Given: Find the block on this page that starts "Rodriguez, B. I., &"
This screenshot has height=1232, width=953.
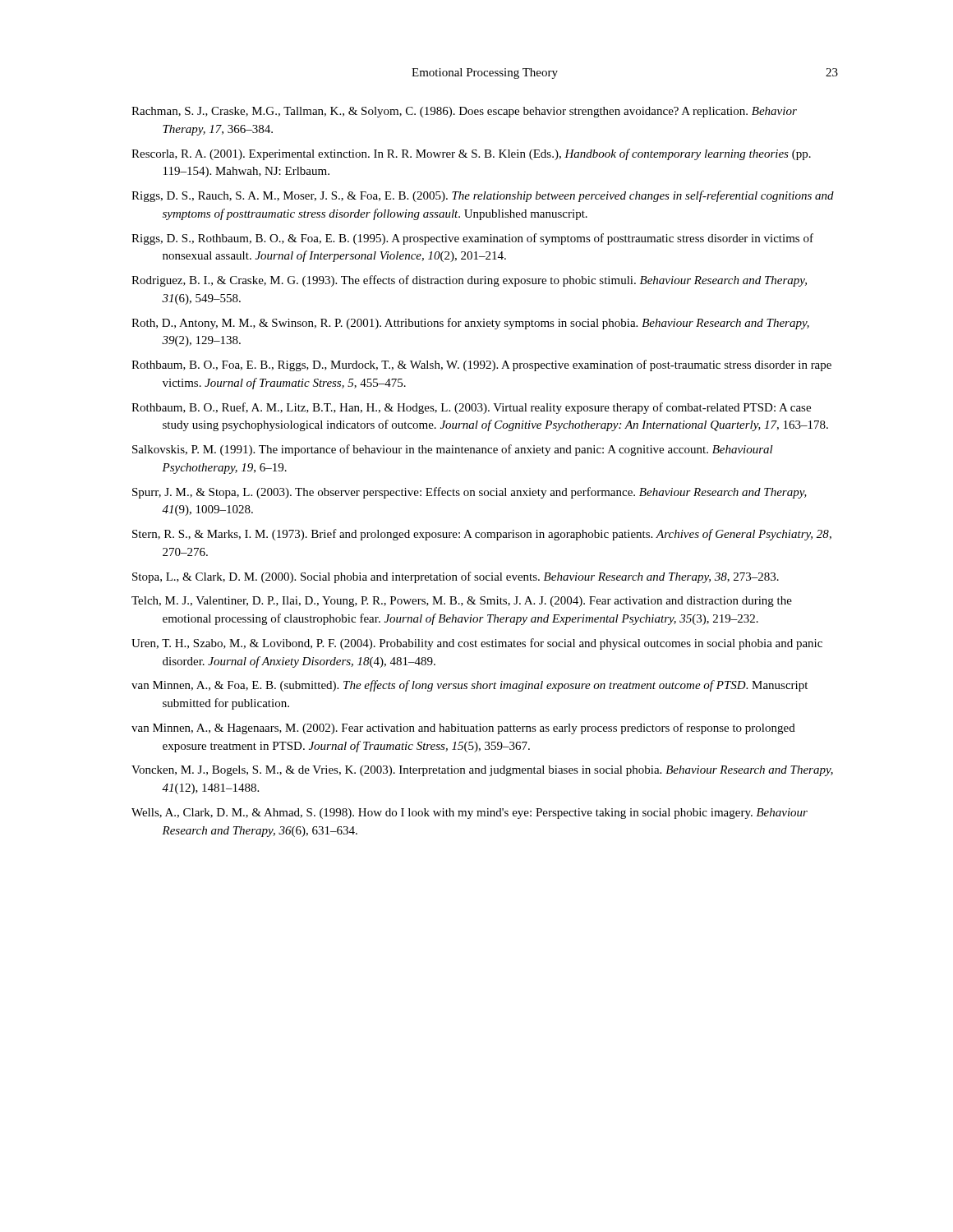Looking at the screenshot, I should click(469, 289).
